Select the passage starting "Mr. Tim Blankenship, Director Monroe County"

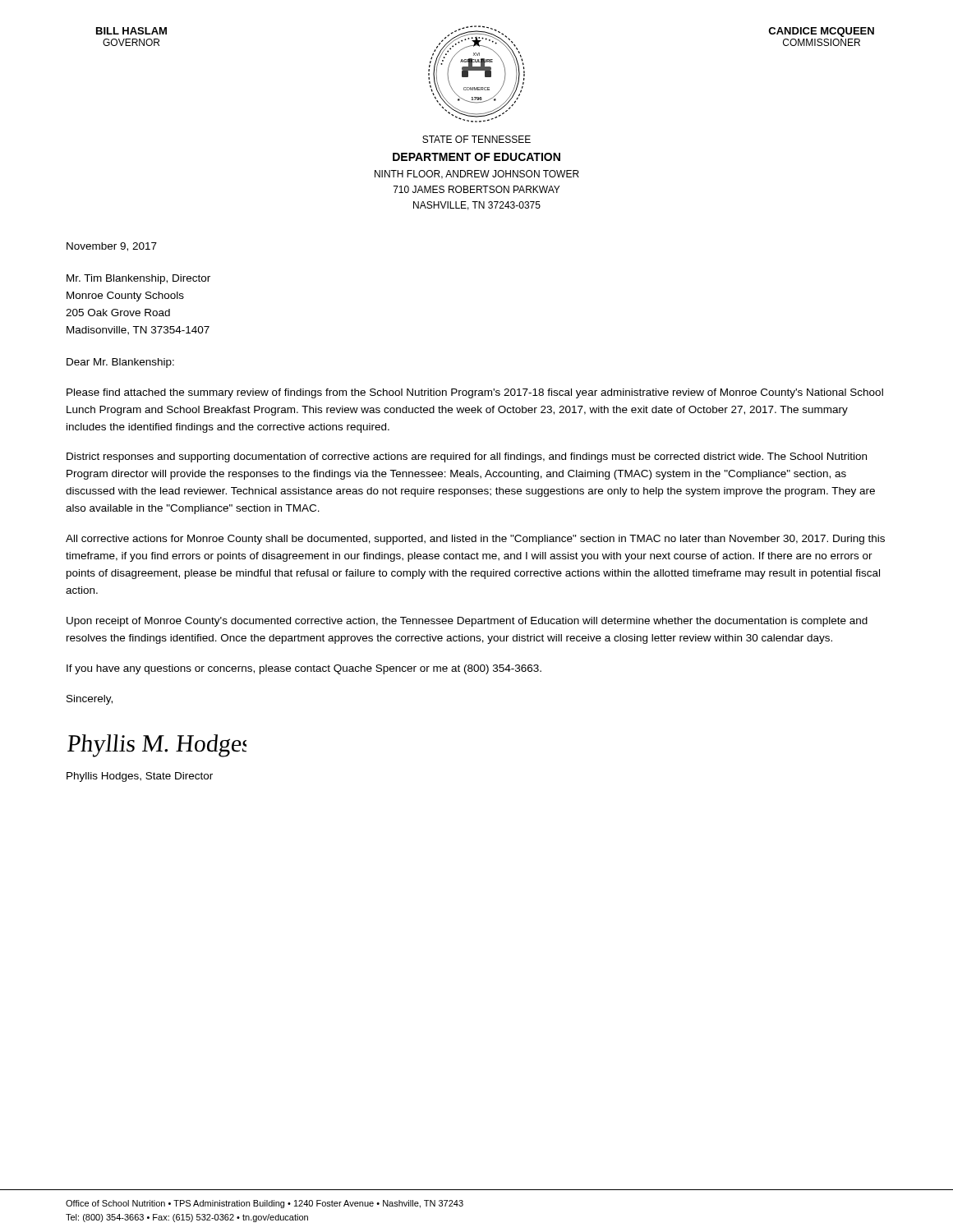pos(138,304)
